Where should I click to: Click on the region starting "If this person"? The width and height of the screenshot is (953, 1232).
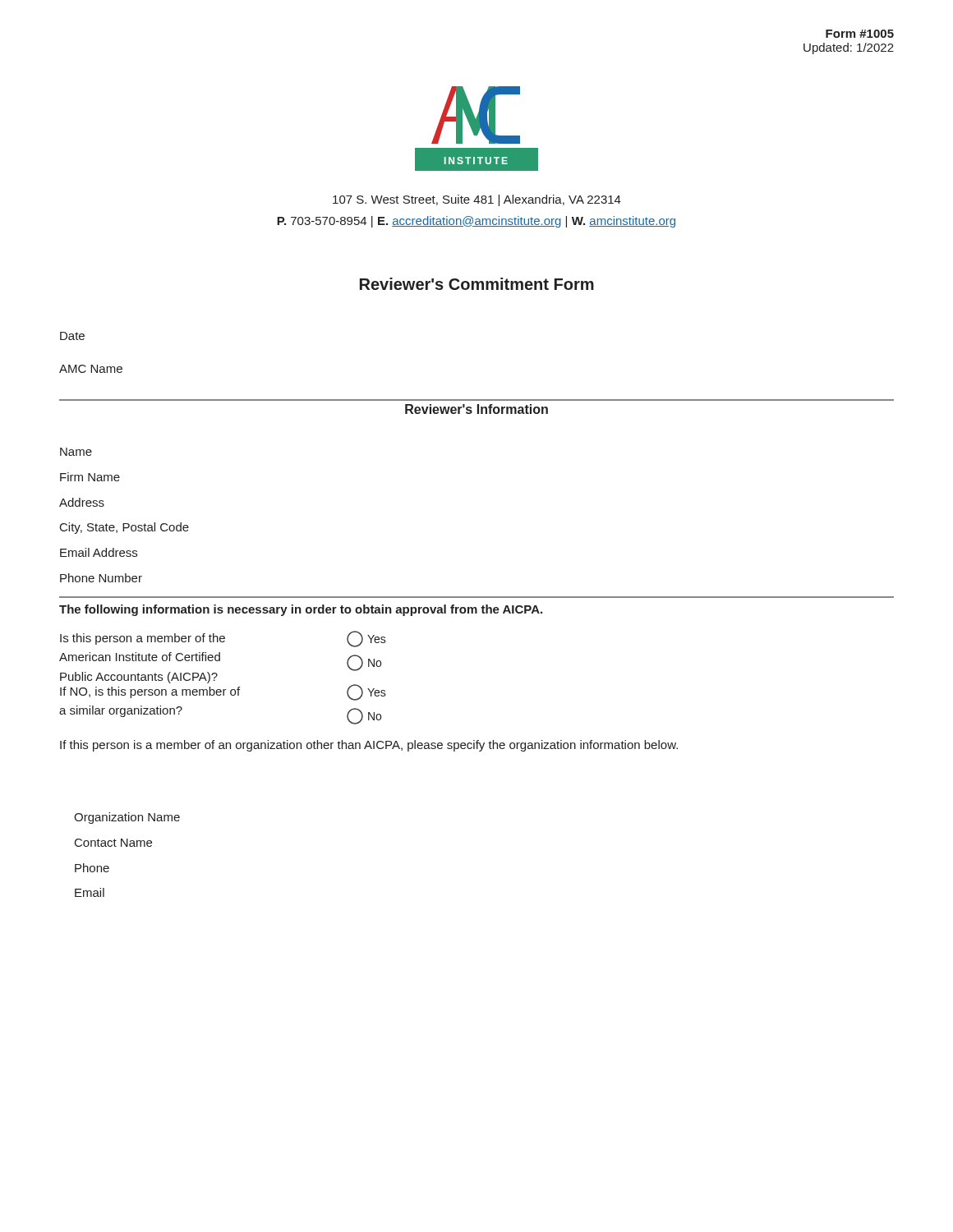pyautogui.click(x=369, y=745)
